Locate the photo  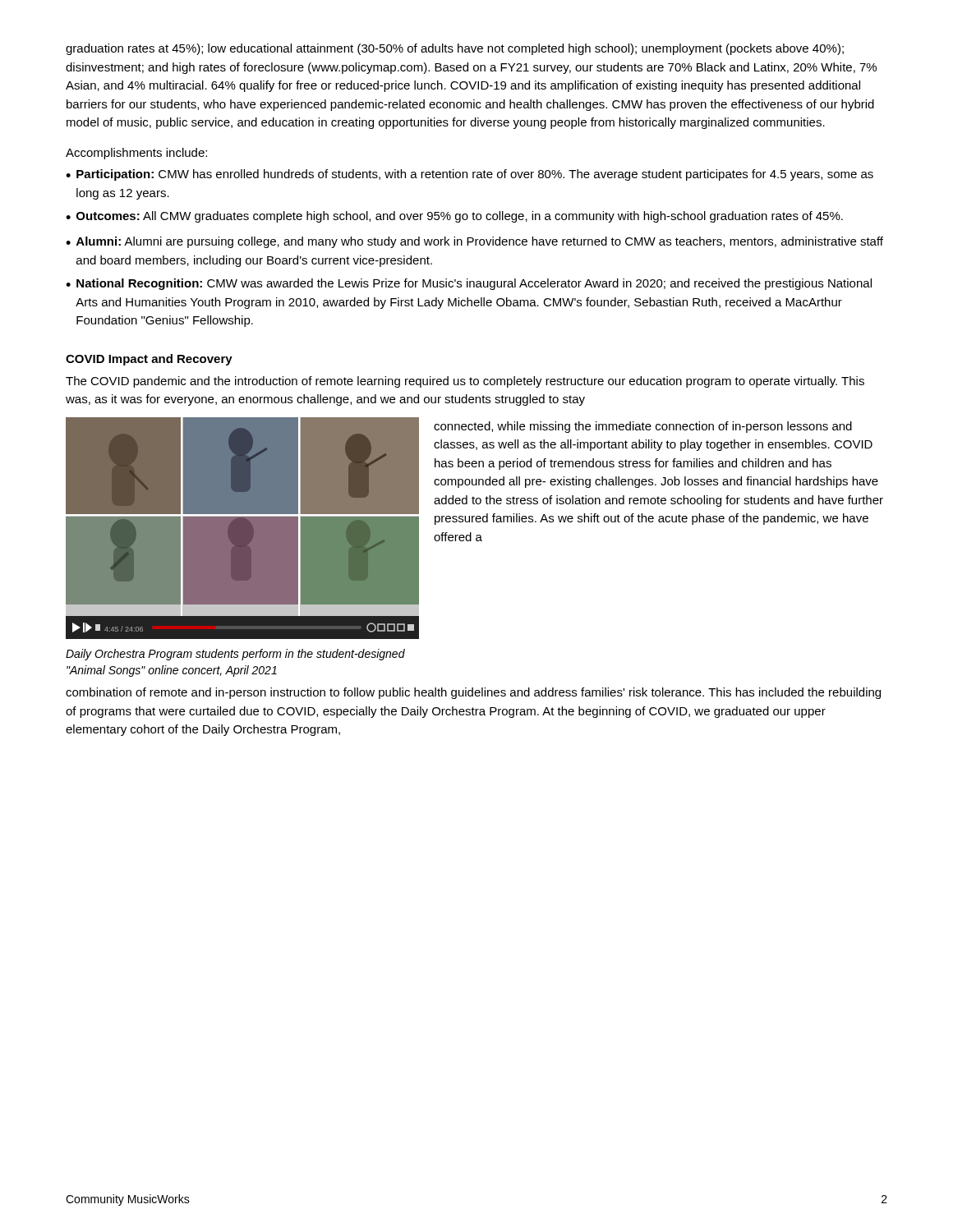coord(242,548)
